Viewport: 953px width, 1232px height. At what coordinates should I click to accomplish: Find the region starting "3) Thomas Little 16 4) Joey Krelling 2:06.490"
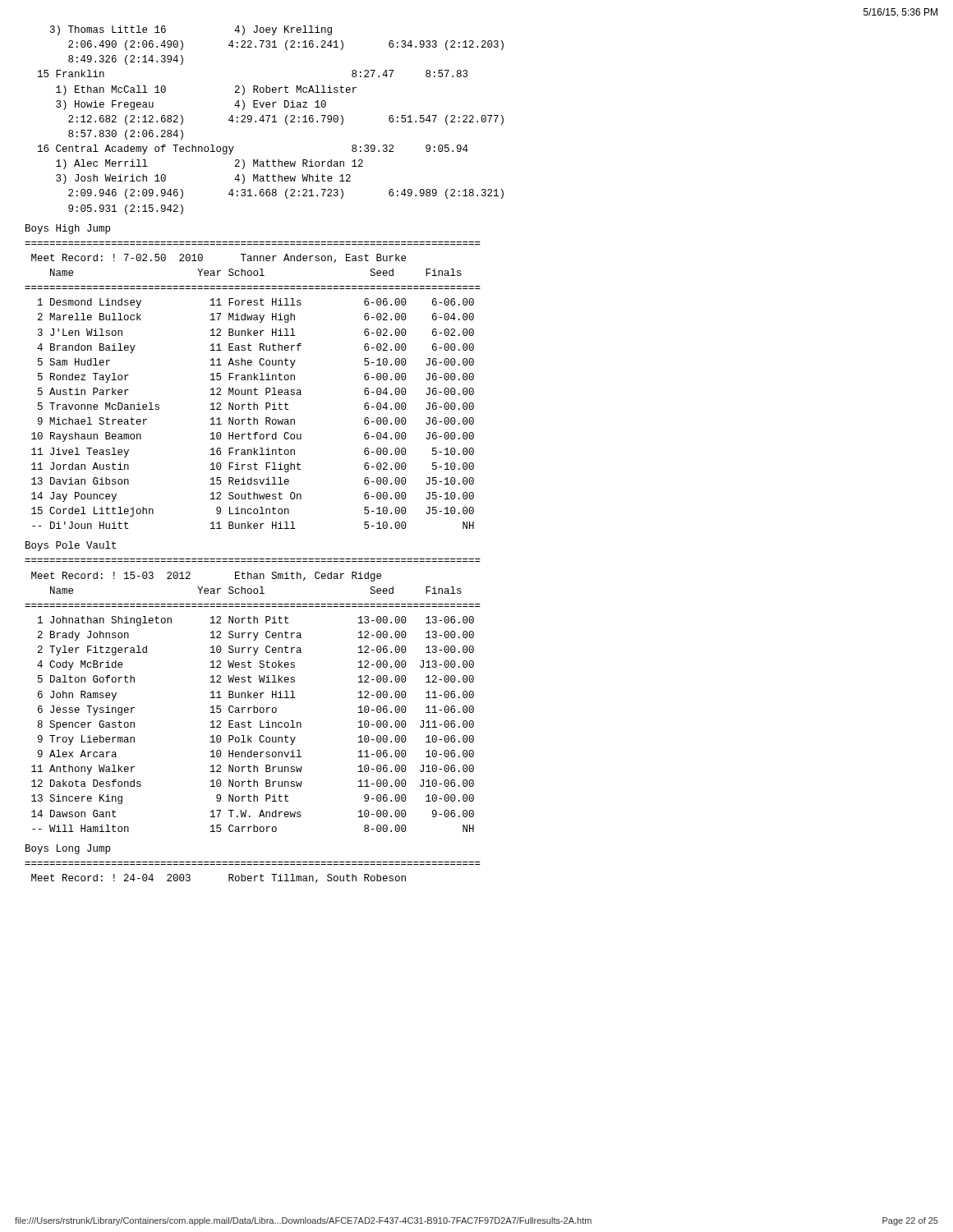coord(481,120)
